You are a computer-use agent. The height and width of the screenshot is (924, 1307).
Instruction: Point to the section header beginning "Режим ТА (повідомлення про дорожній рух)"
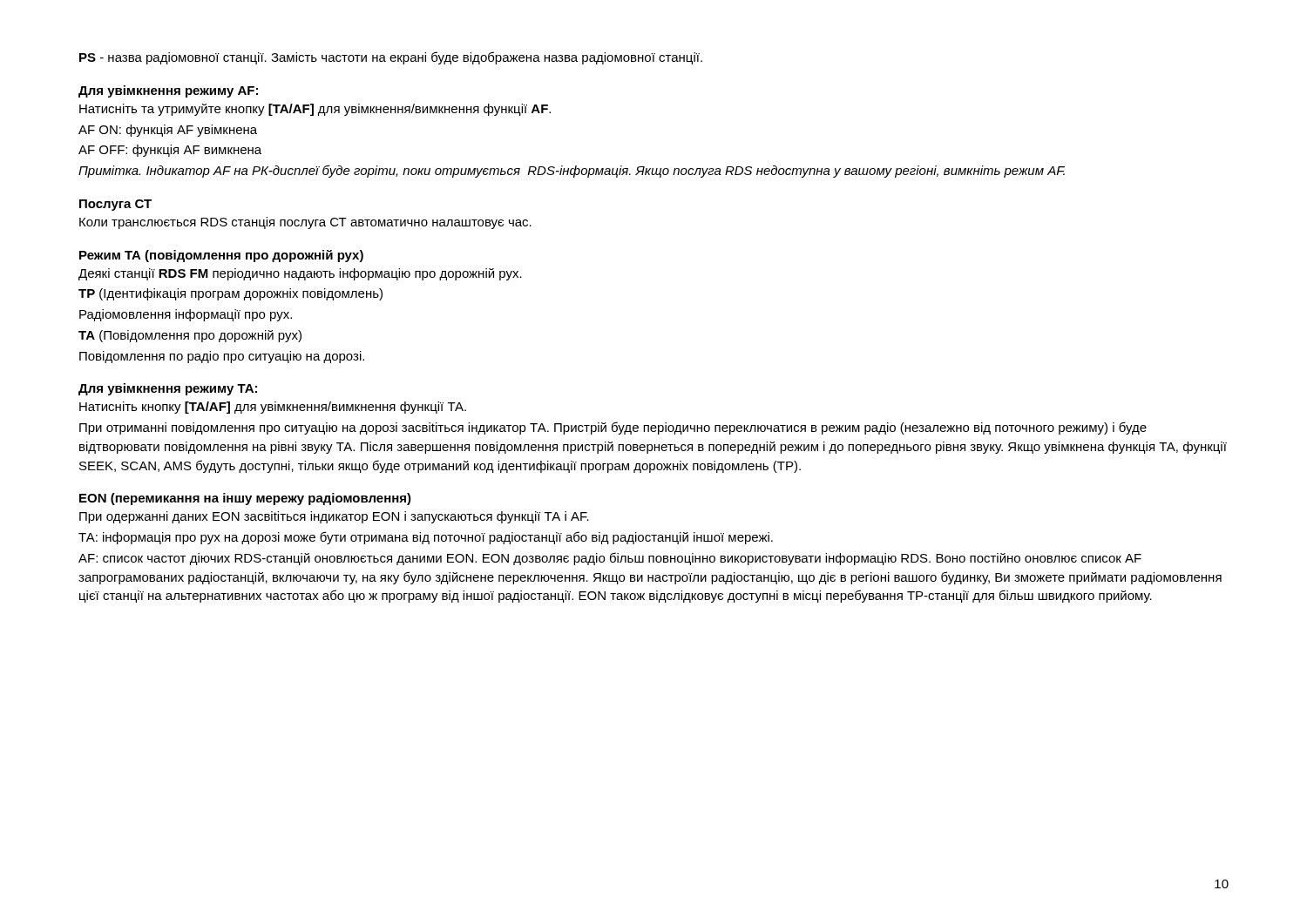[x=221, y=256]
